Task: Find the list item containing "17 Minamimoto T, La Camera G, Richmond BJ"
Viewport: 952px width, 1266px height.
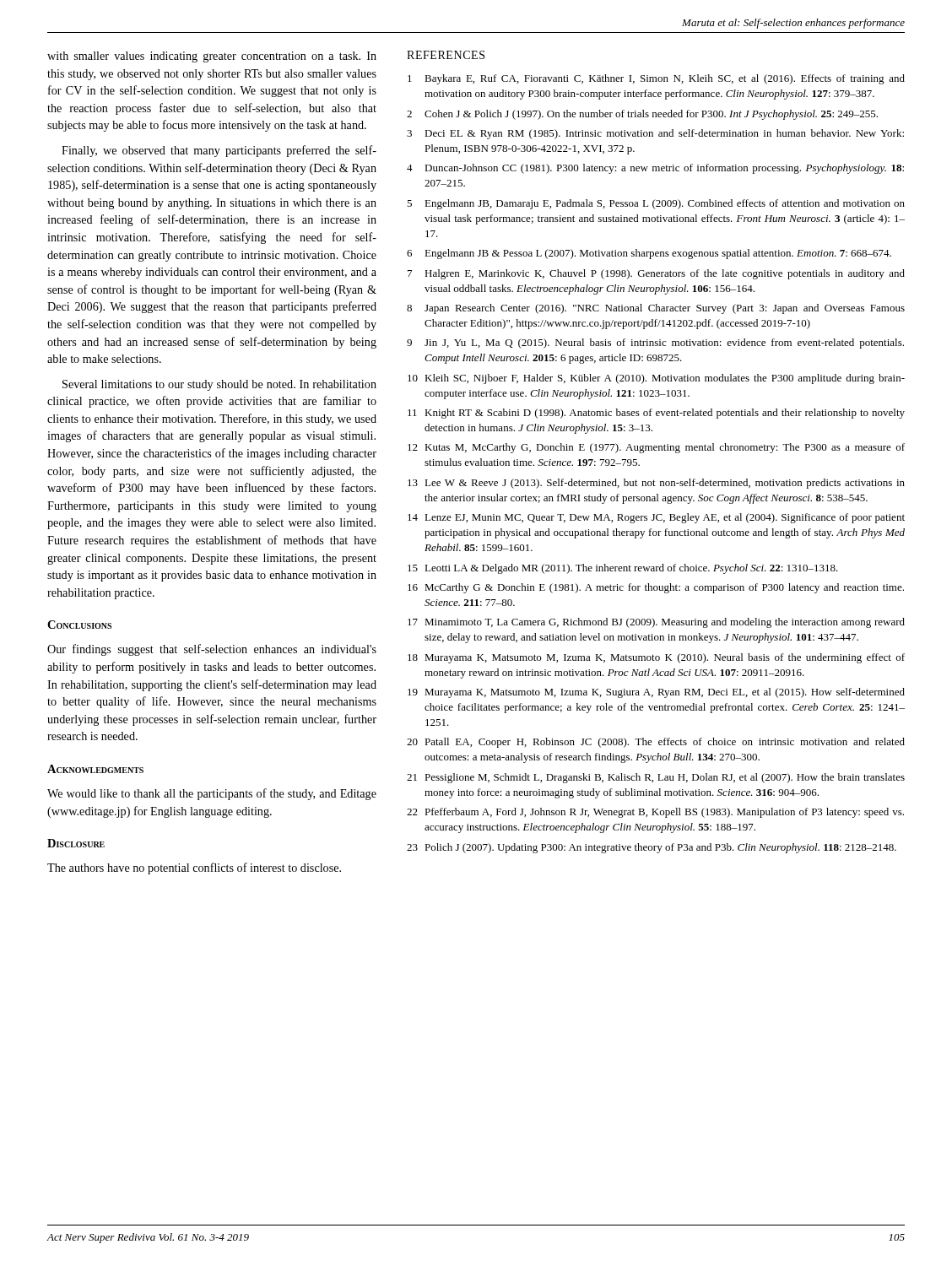Action: [656, 630]
